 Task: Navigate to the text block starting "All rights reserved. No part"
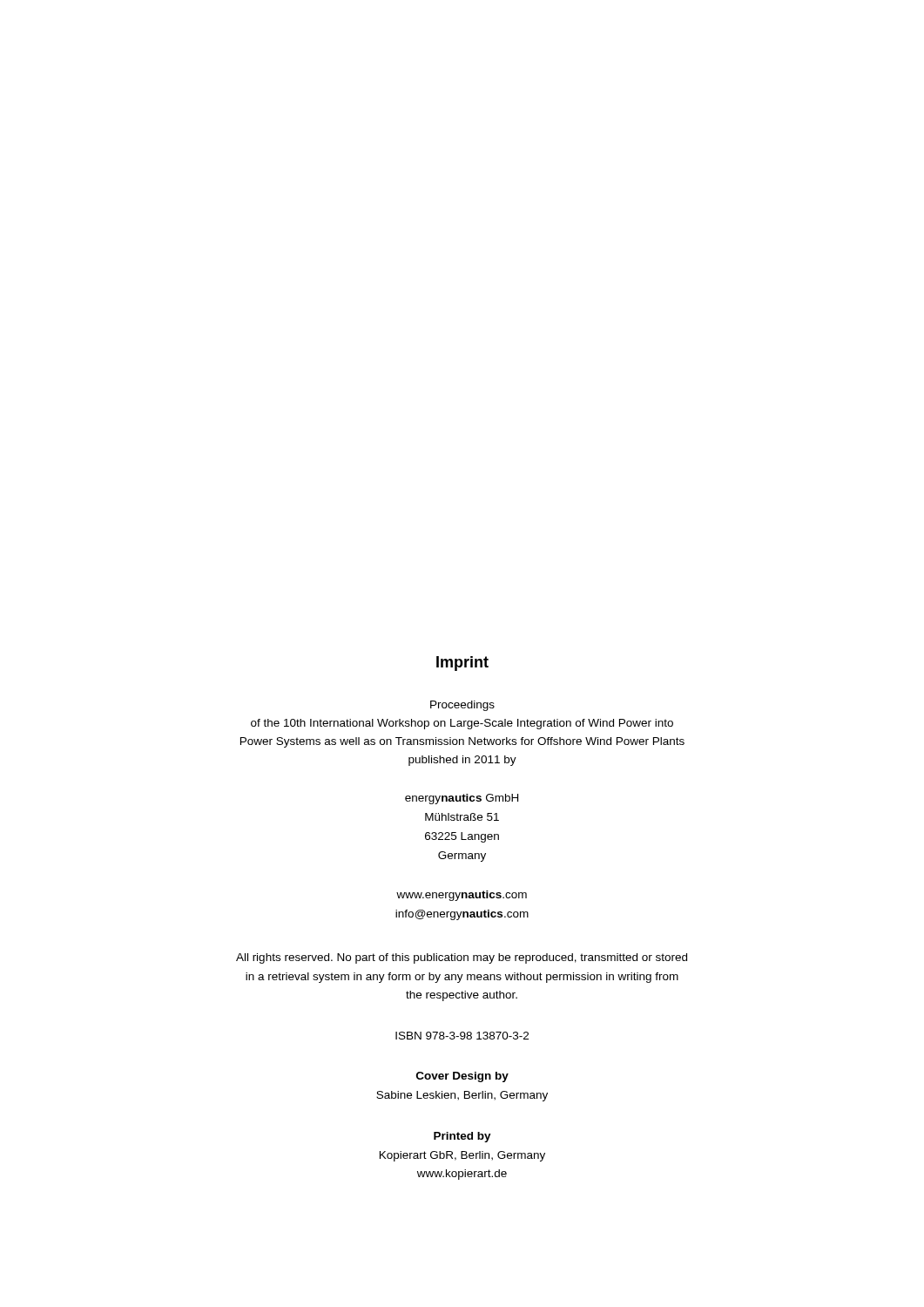click(x=462, y=976)
